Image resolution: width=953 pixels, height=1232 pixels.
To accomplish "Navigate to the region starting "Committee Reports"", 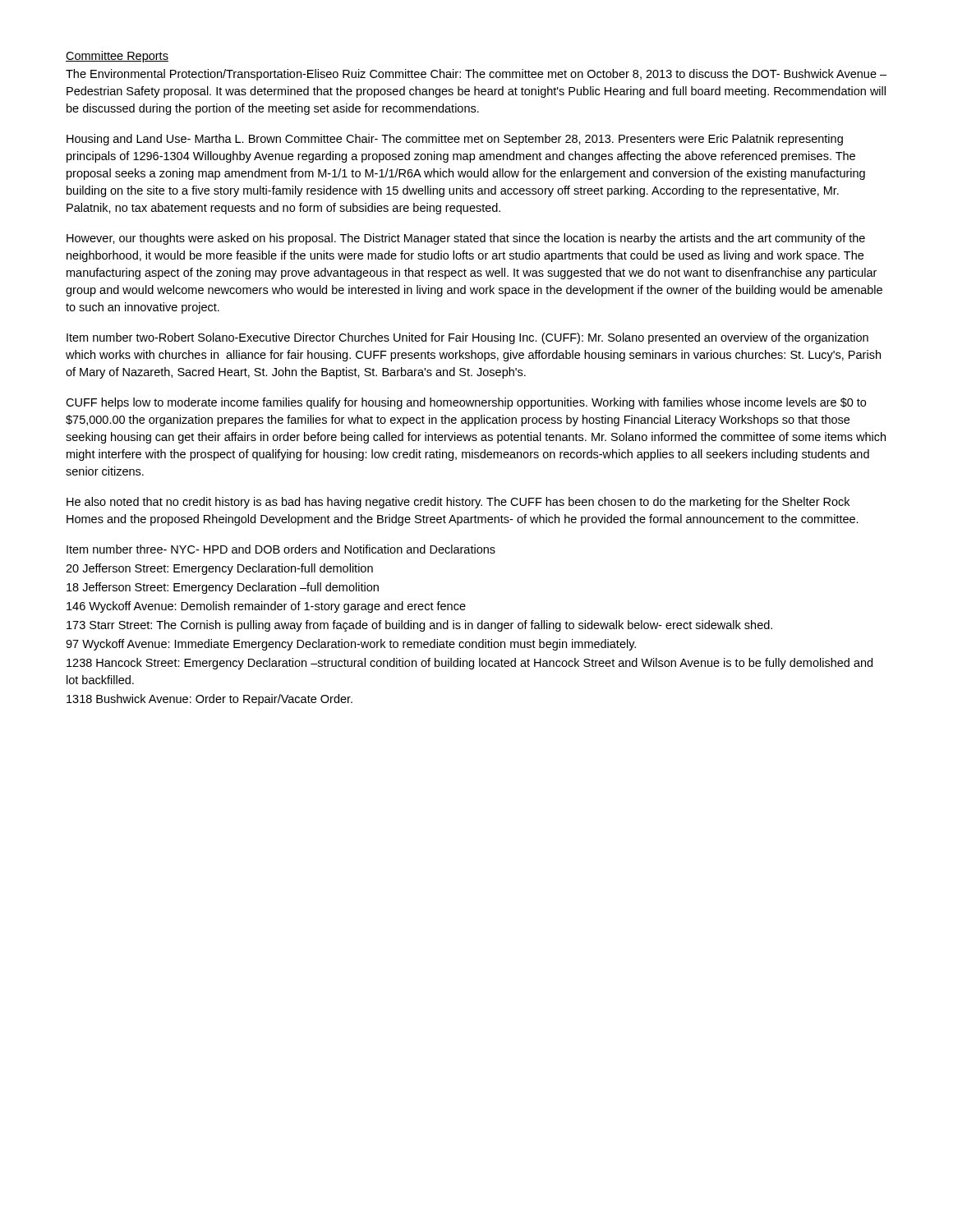I will [117, 56].
